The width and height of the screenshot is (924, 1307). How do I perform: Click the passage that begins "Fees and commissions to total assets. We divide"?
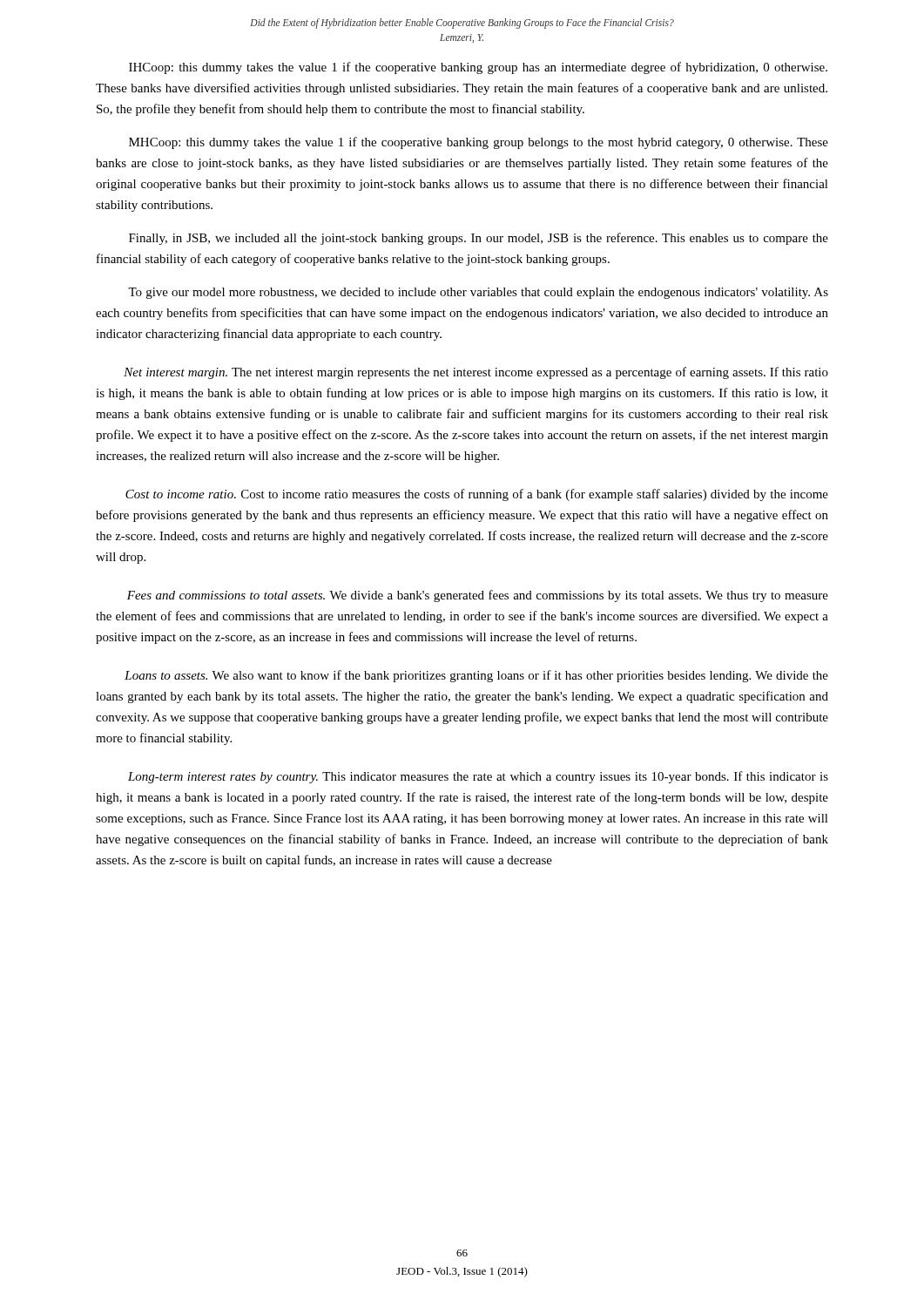tap(462, 616)
